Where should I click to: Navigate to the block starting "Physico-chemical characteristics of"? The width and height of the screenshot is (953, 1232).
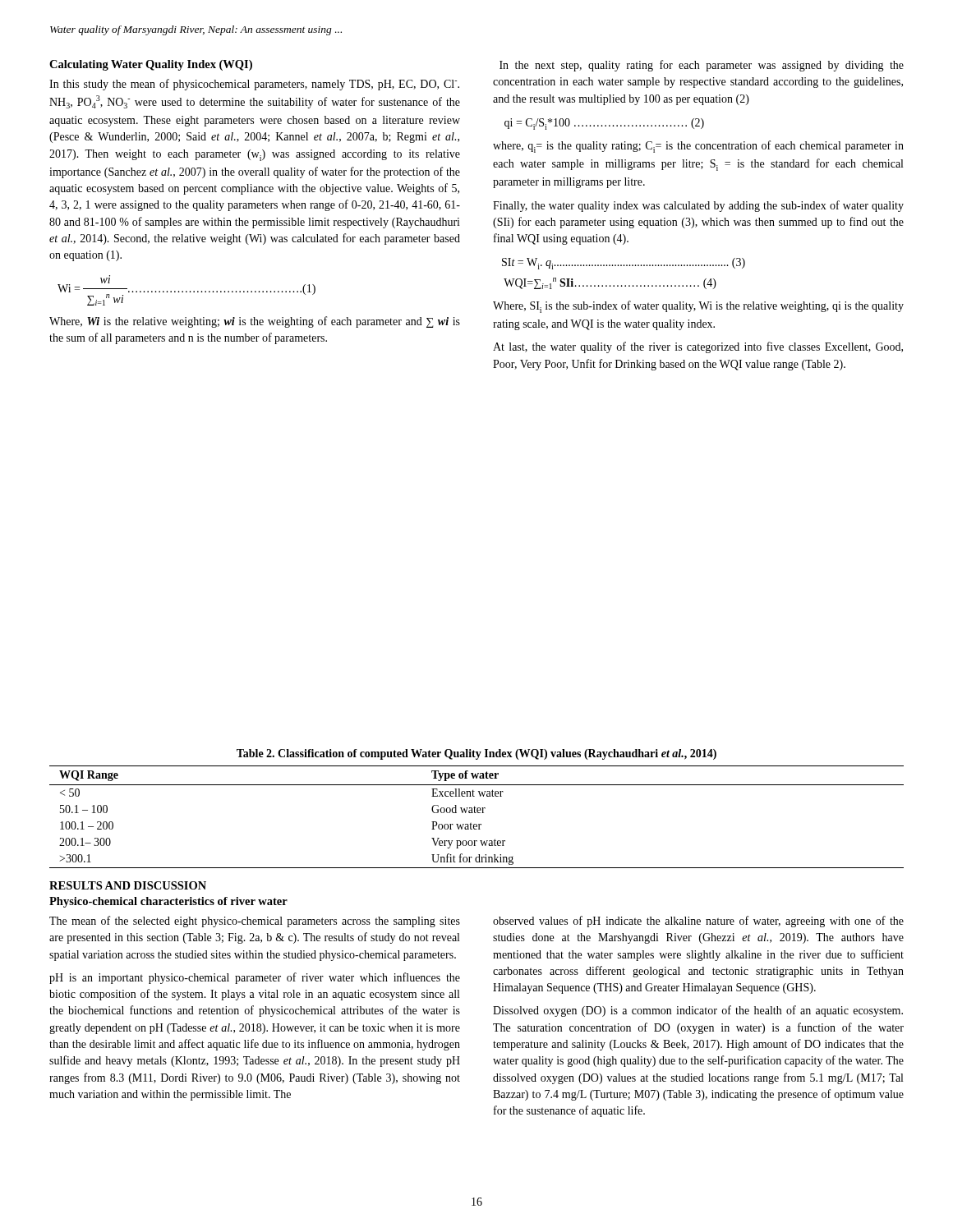click(x=168, y=901)
